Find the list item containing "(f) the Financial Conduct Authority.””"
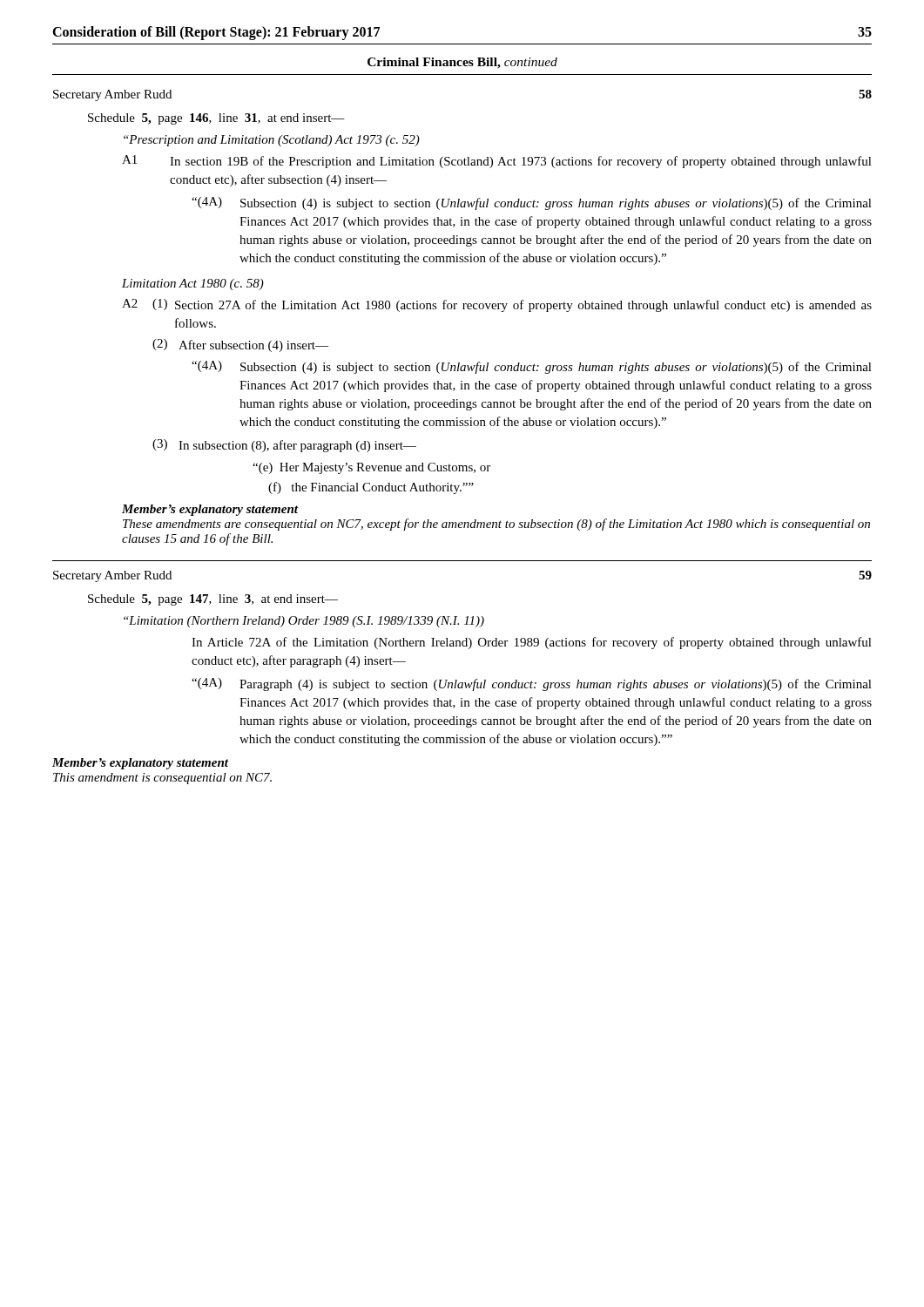 371,487
